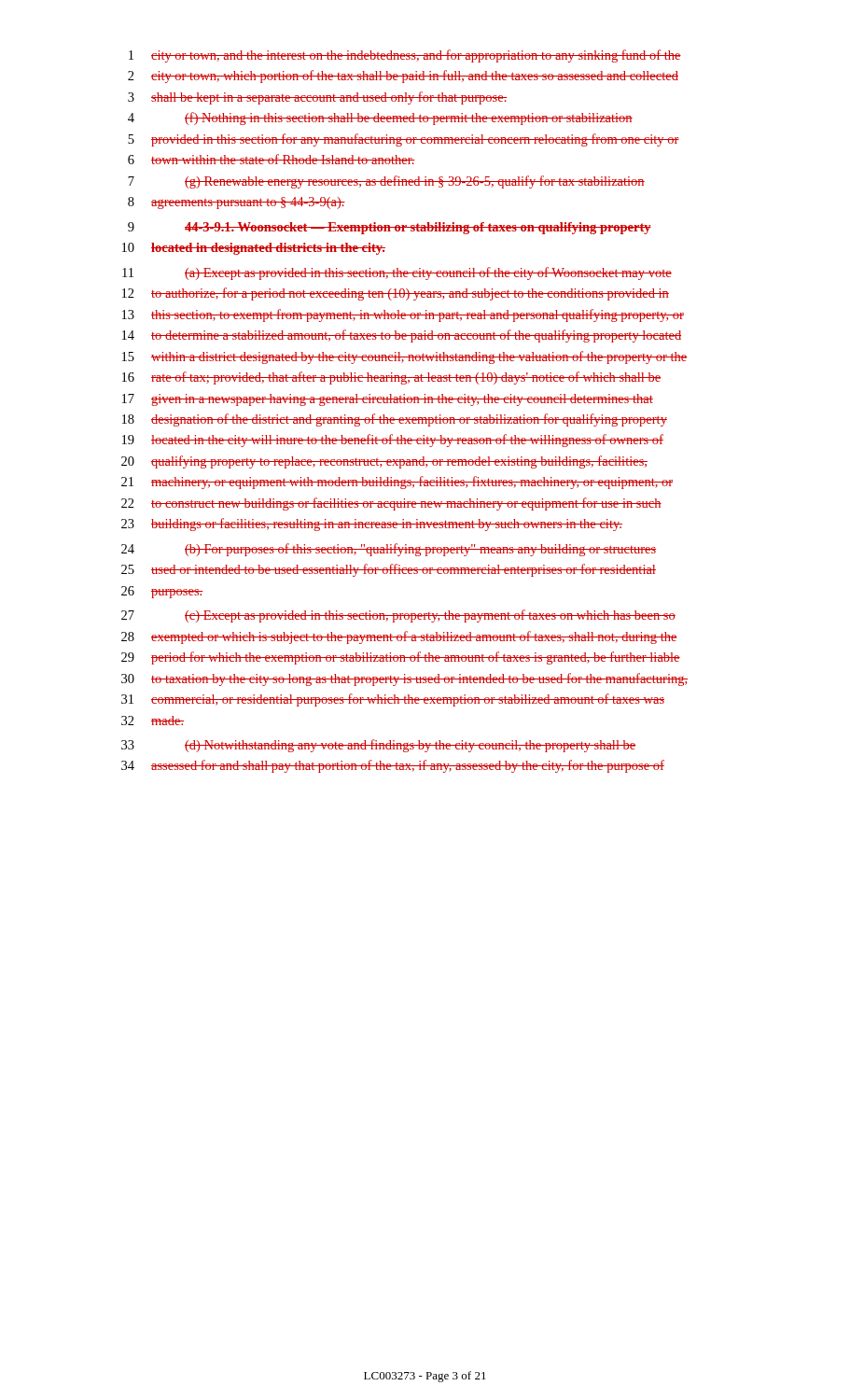This screenshot has height=1400, width=850.
Task: Locate the region starting "1 city or"
Action: click(x=442, y=55)
